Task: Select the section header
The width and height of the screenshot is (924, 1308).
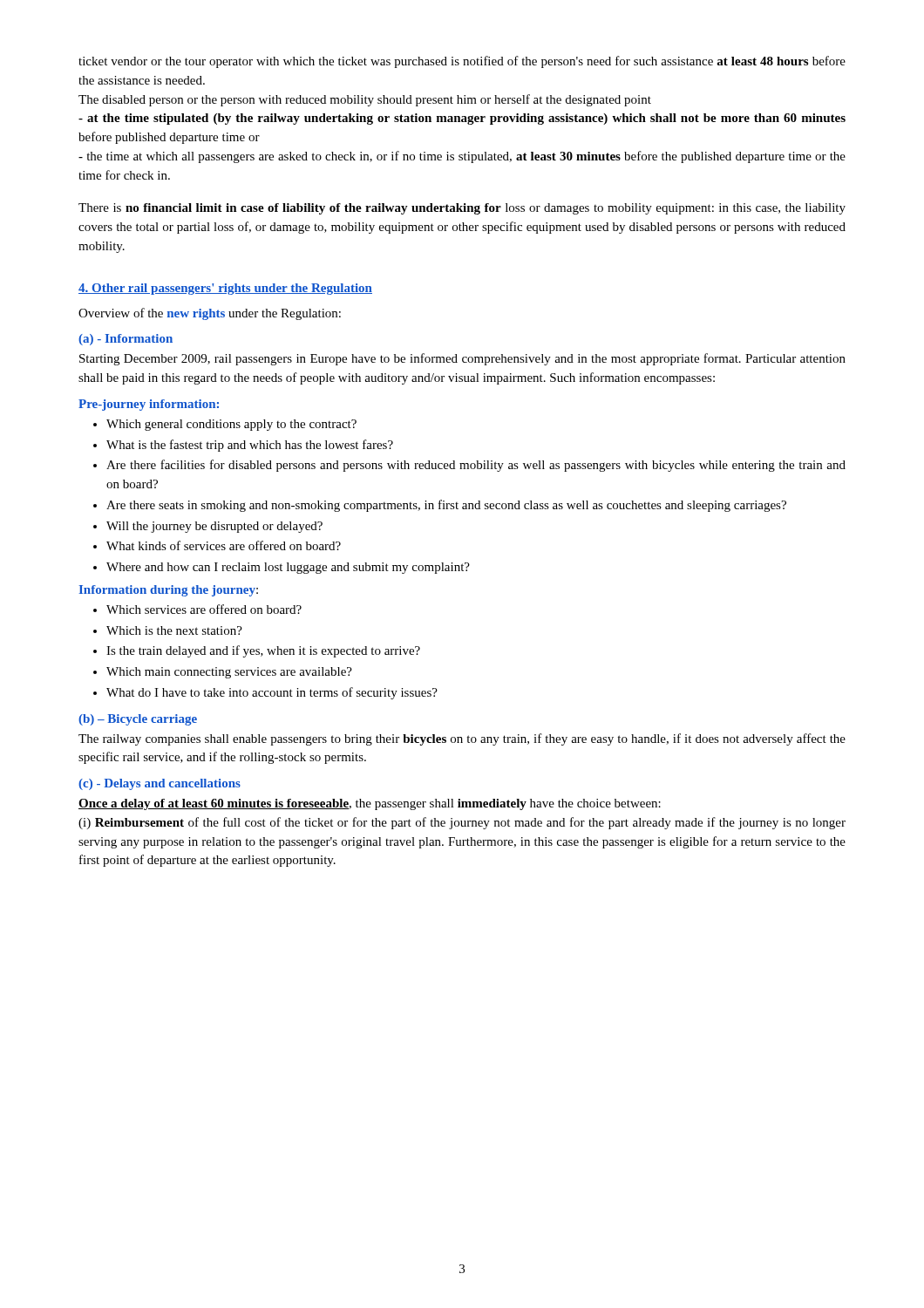Action: tap(225, 287)
